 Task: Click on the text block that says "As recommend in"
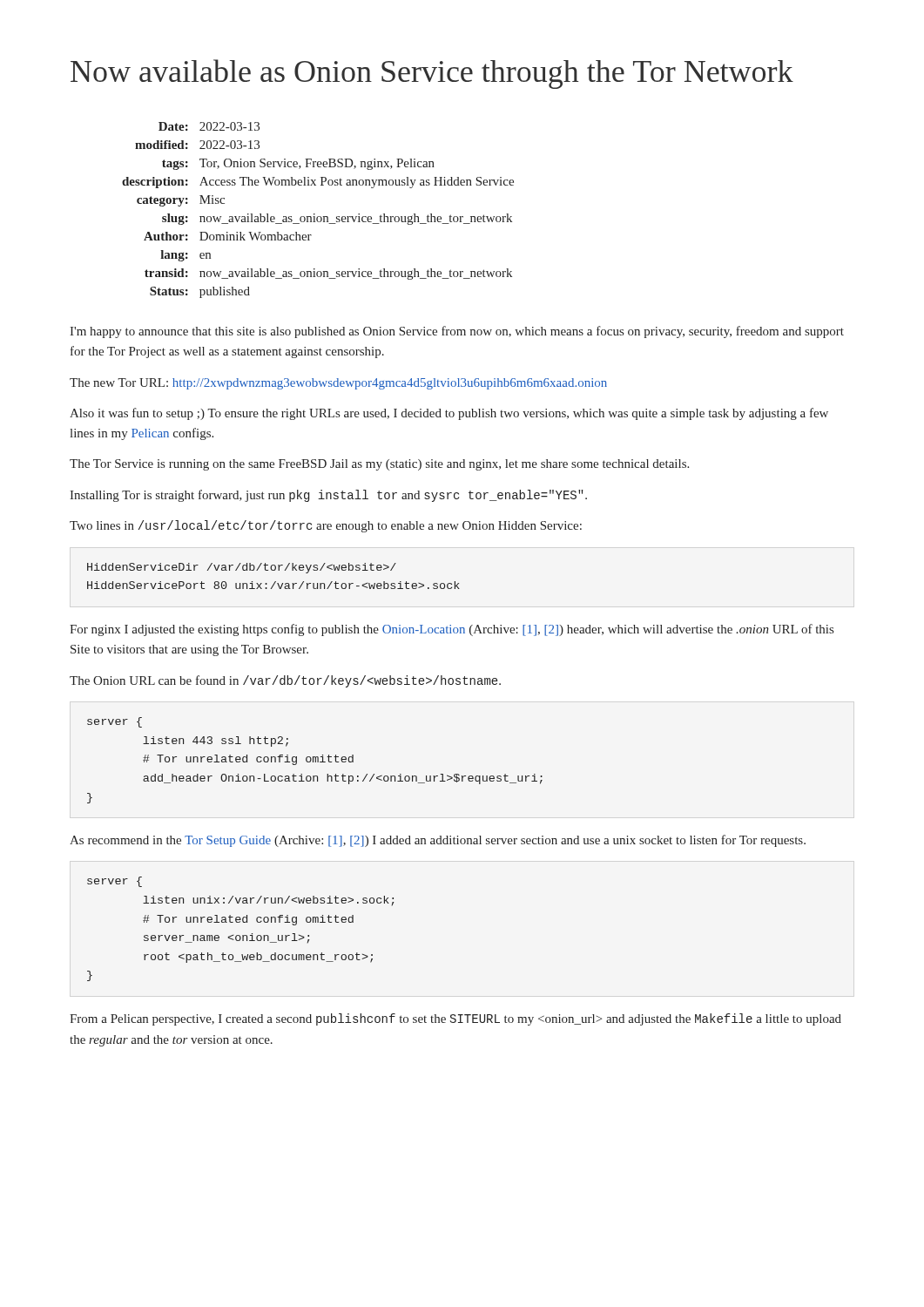(462, 841)
